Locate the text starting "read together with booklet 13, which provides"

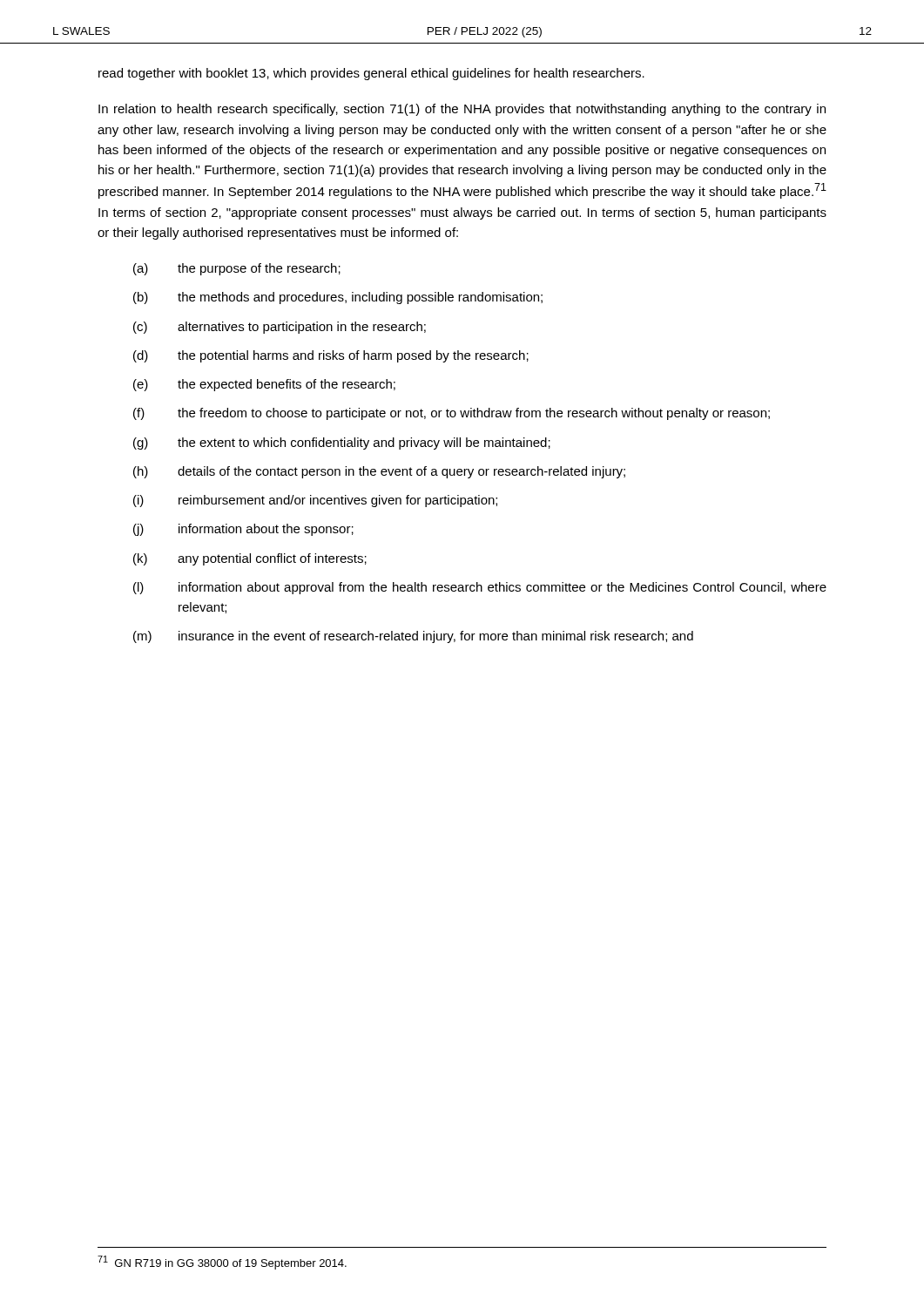click(x=371, y=73)
